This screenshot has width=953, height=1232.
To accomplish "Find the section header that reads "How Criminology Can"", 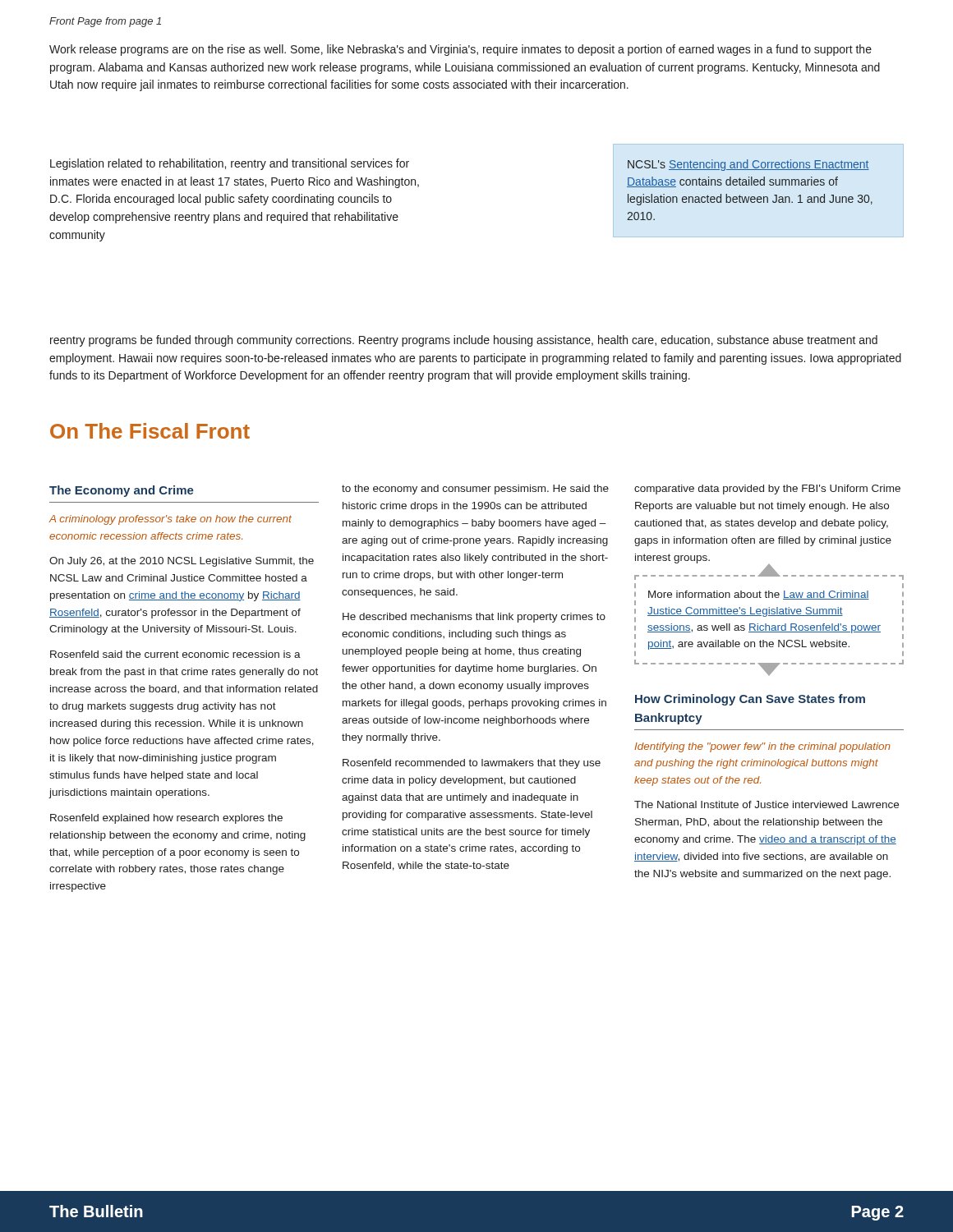I will (769, 710).
